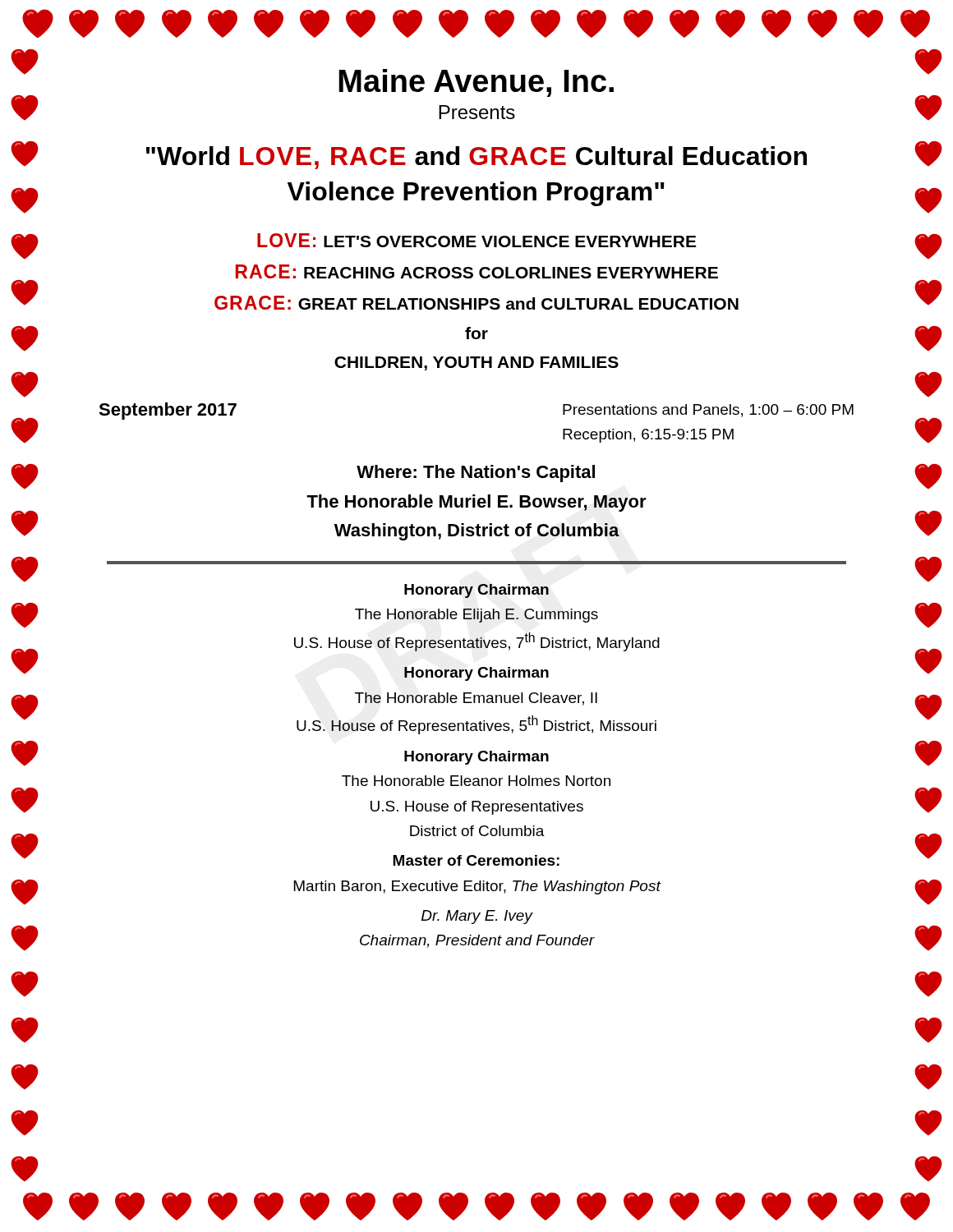Navigate to the element starting "September 2017 Presentations and Panels, 1:00 – 6:00"
The image size is (953, 1232).
click(x=171, y=412)
